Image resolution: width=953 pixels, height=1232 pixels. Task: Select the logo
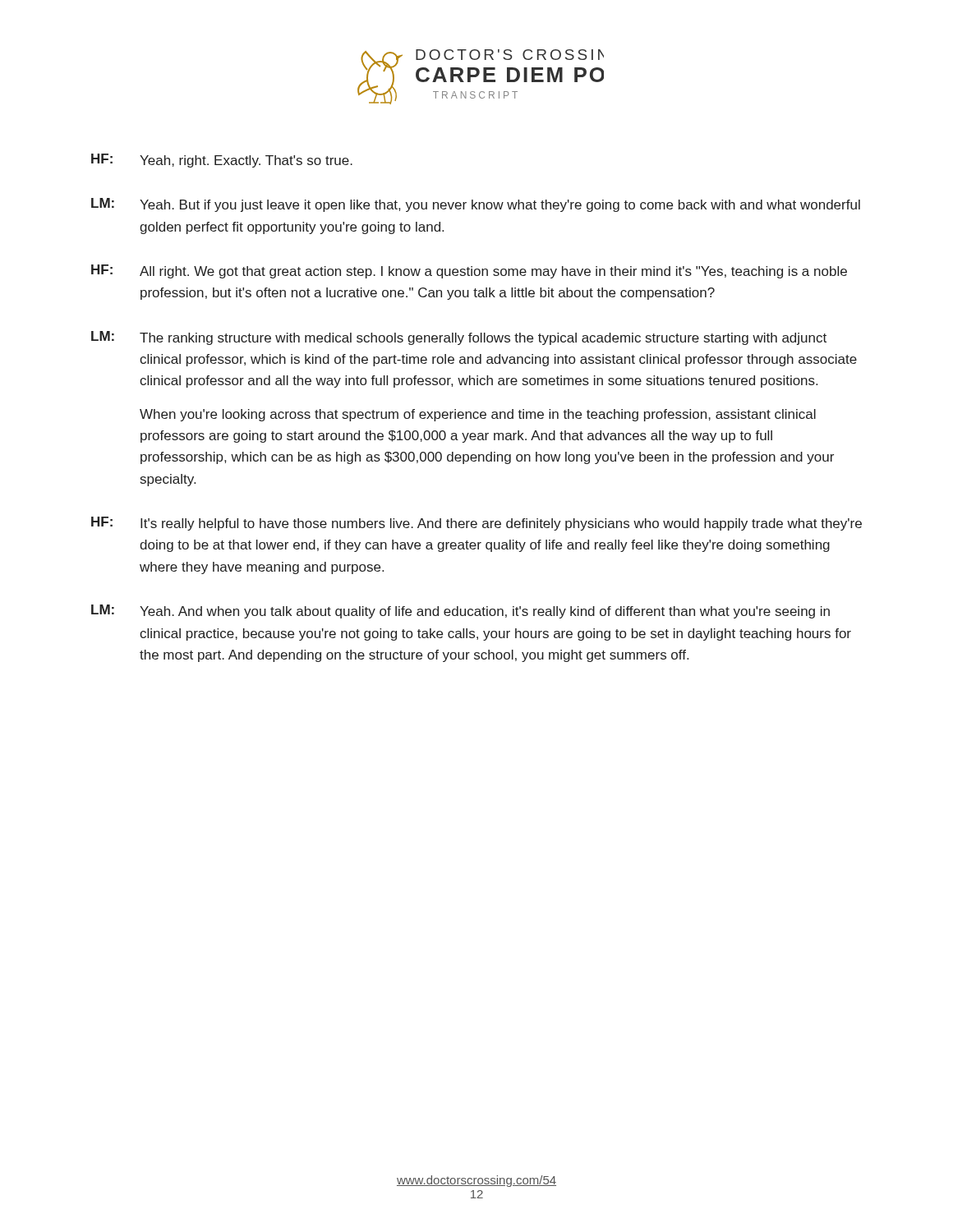click(x=476, y=63)
